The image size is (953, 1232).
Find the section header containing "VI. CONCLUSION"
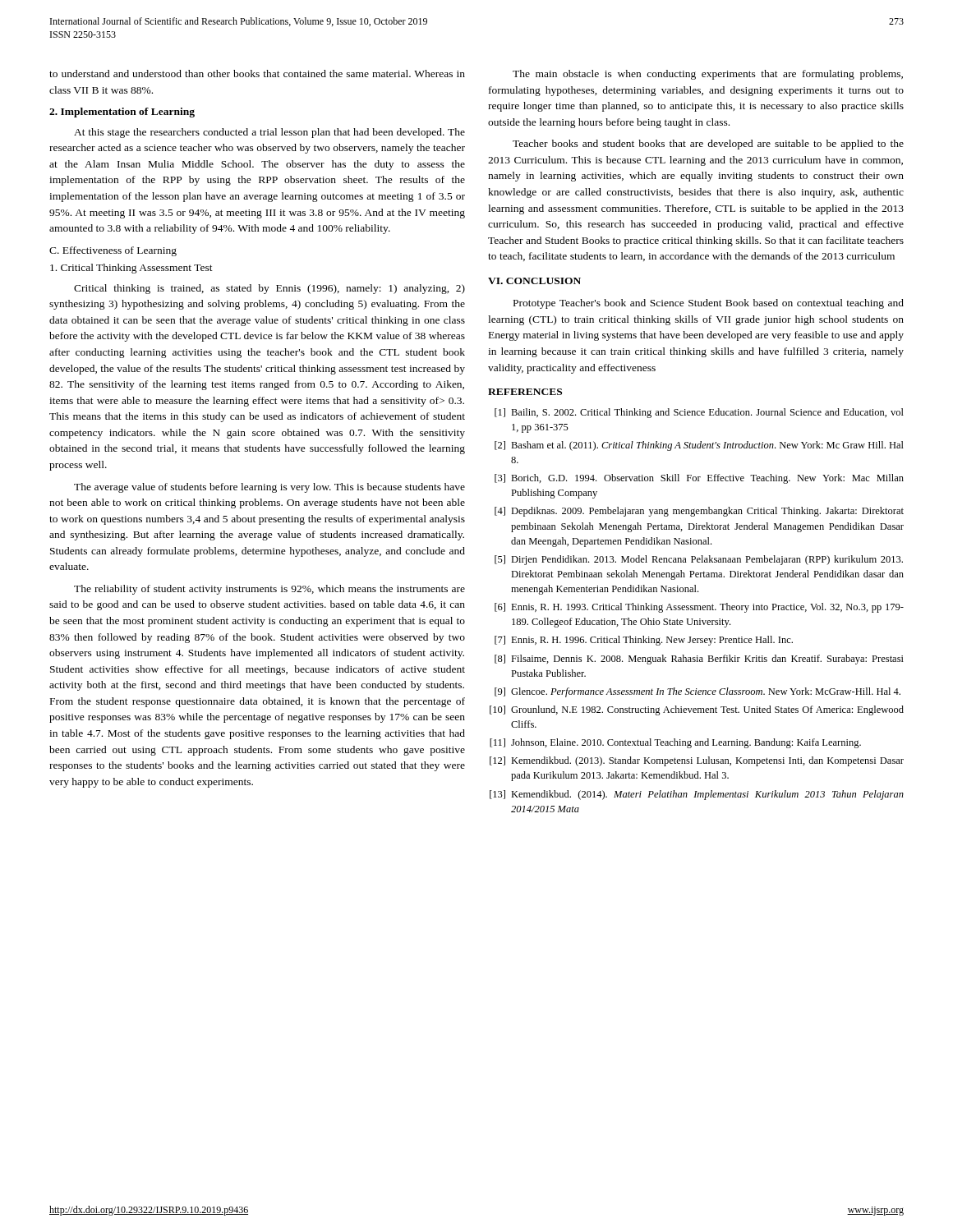[534, 281]
